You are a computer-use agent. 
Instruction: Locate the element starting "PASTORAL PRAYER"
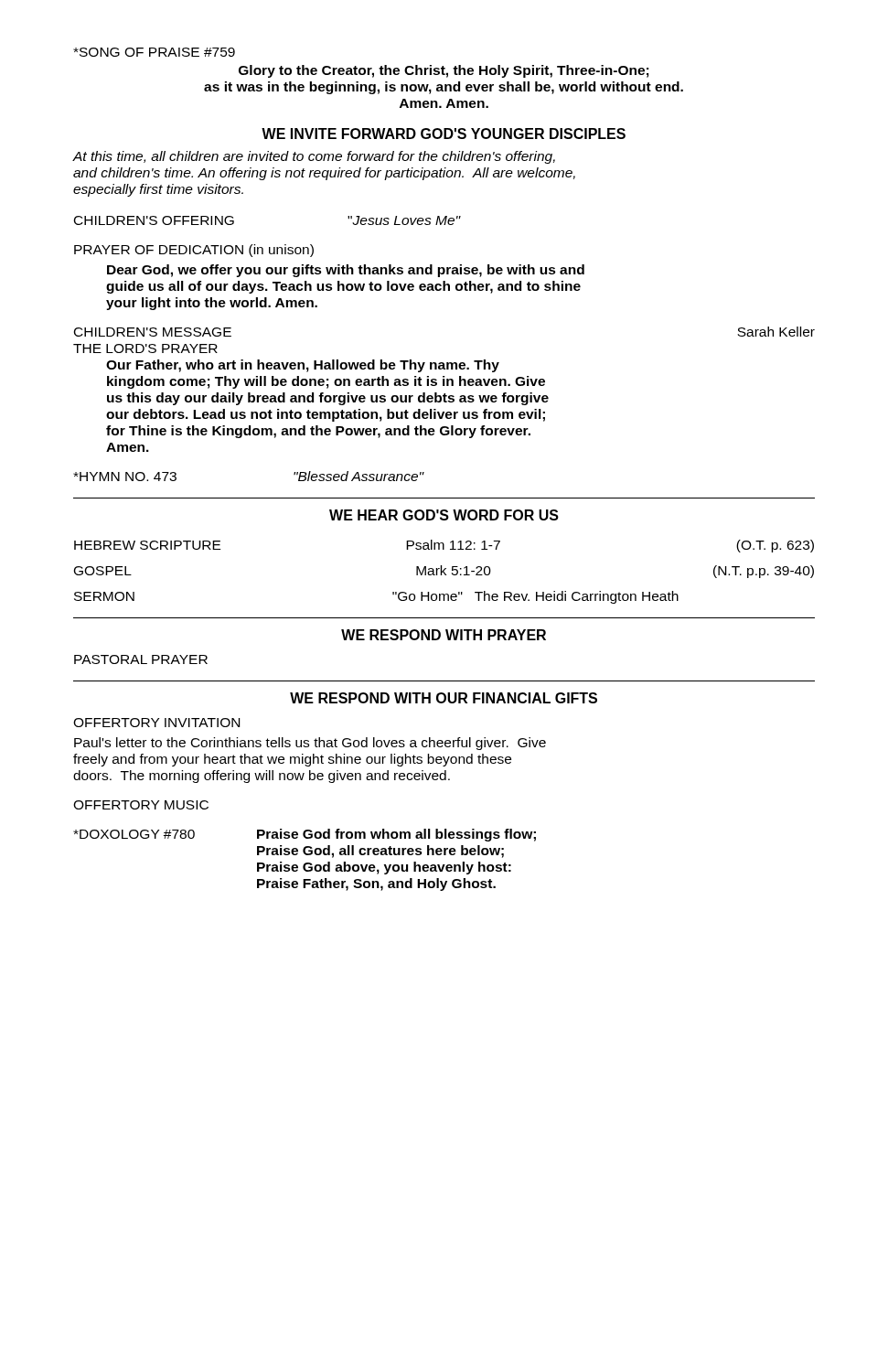click(141, 659)
